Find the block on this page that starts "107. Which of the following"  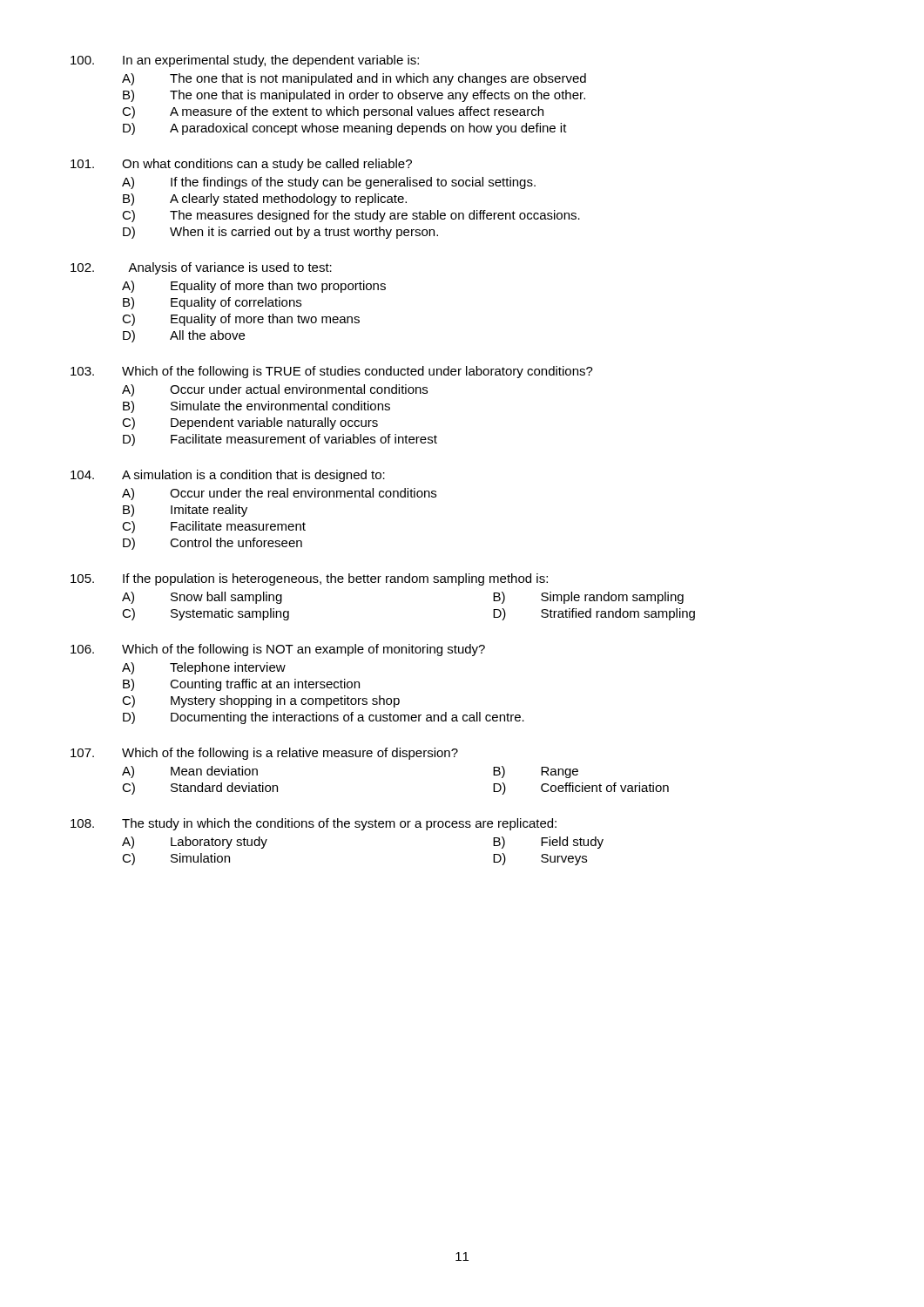(264, 754)
